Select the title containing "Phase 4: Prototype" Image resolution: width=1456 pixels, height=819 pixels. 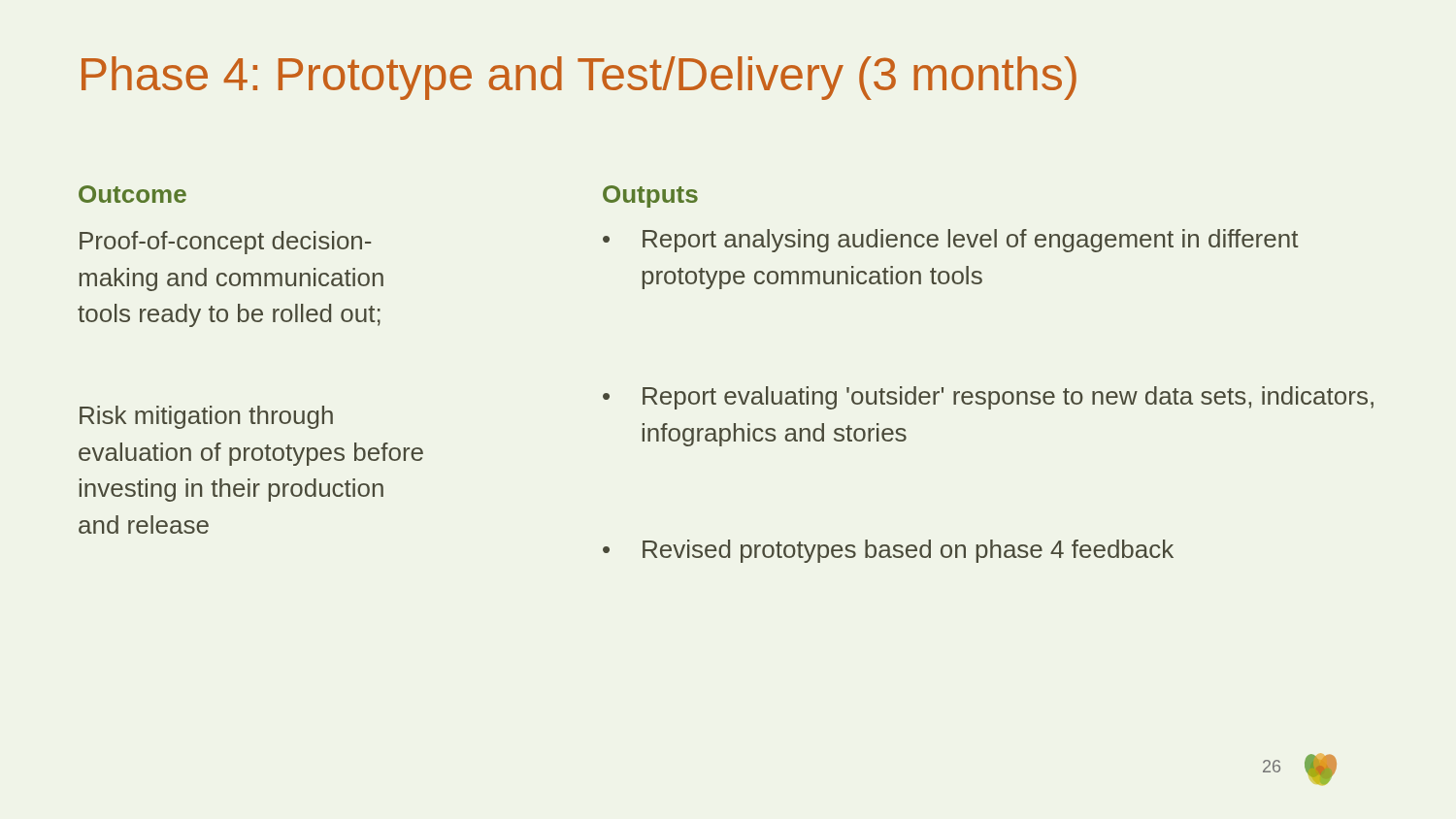point(578,74)
